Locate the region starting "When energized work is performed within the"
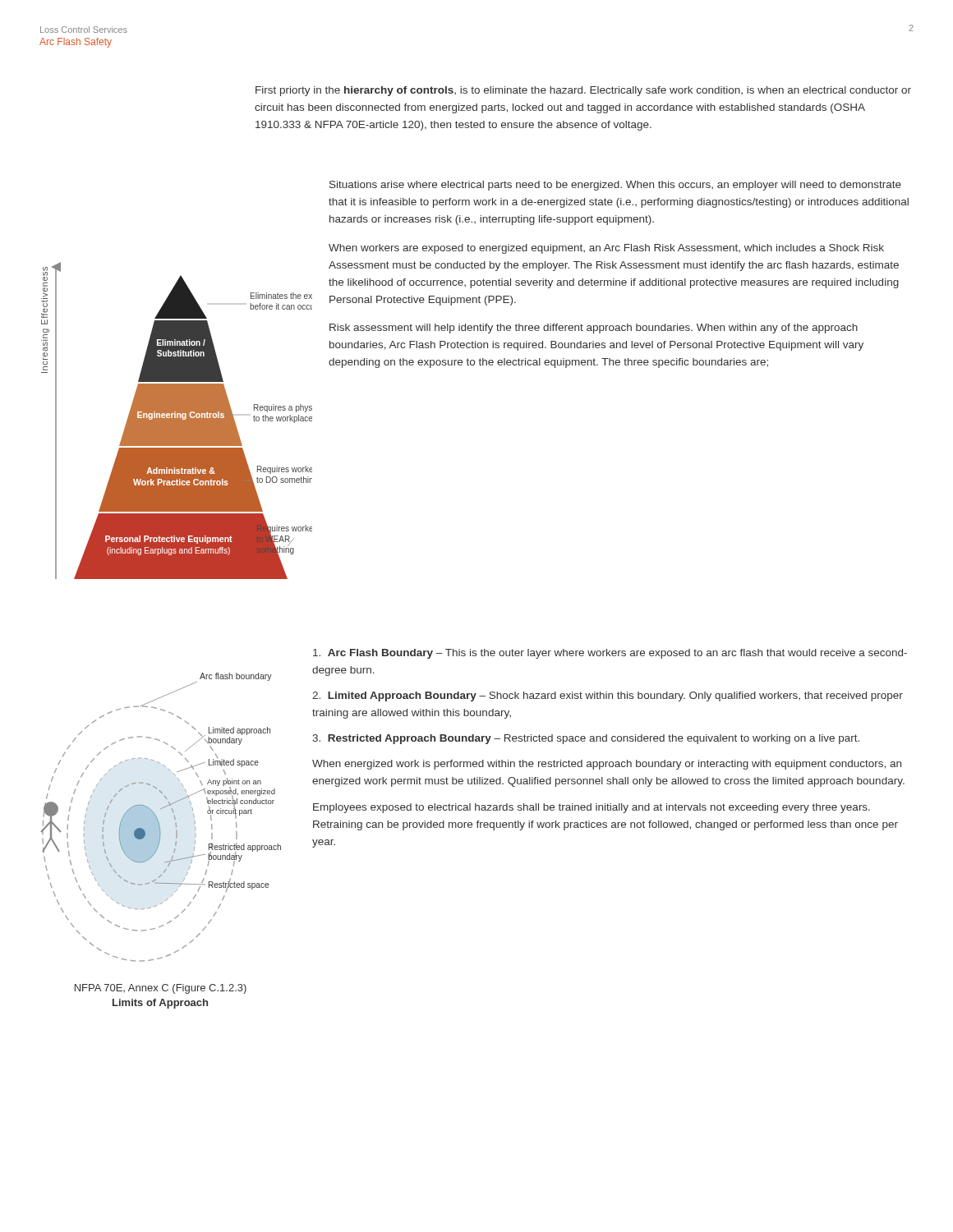 click(x=609, y=772)
